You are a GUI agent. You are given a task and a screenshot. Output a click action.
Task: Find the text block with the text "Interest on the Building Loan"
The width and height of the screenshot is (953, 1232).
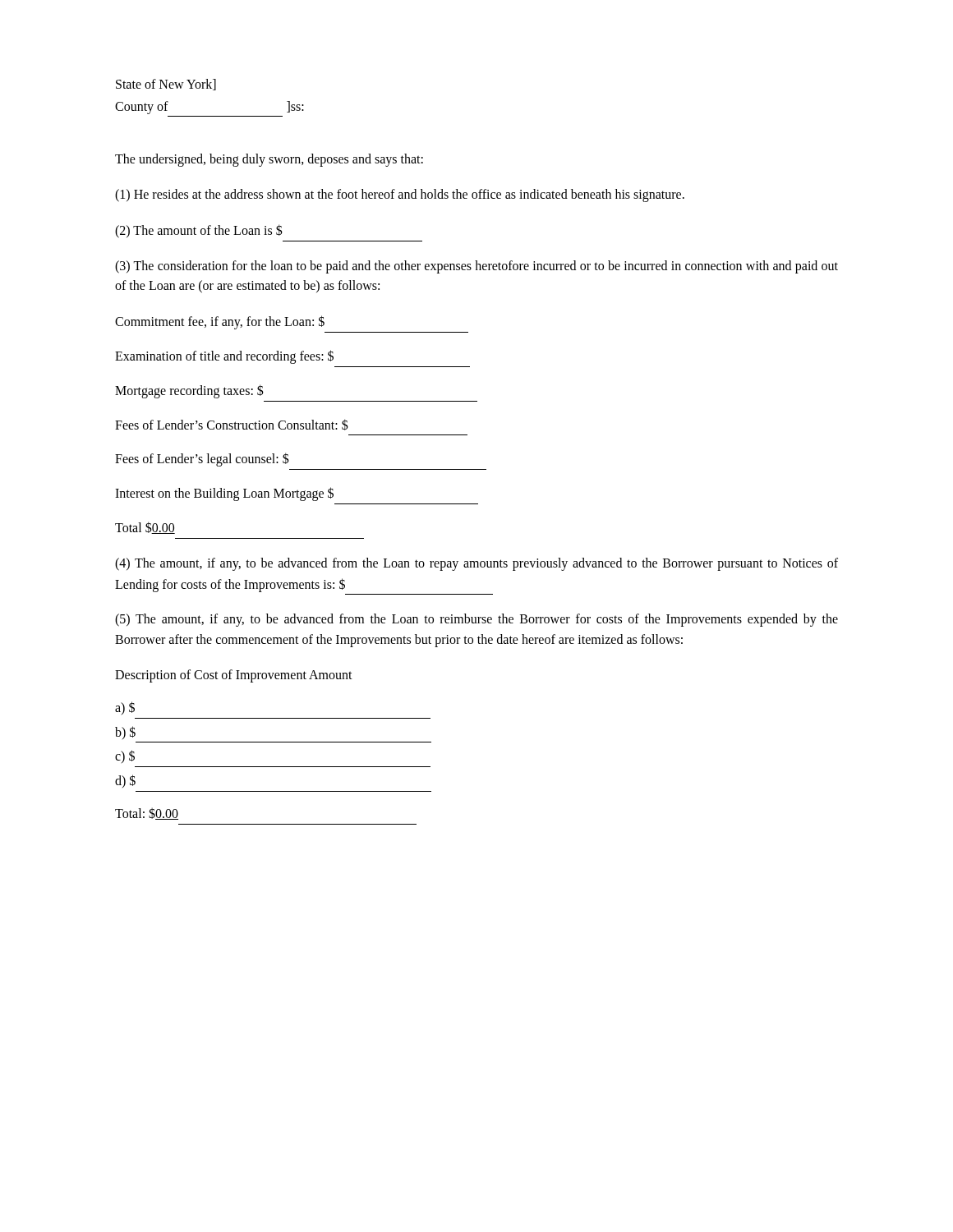click(x=296, y=494)
